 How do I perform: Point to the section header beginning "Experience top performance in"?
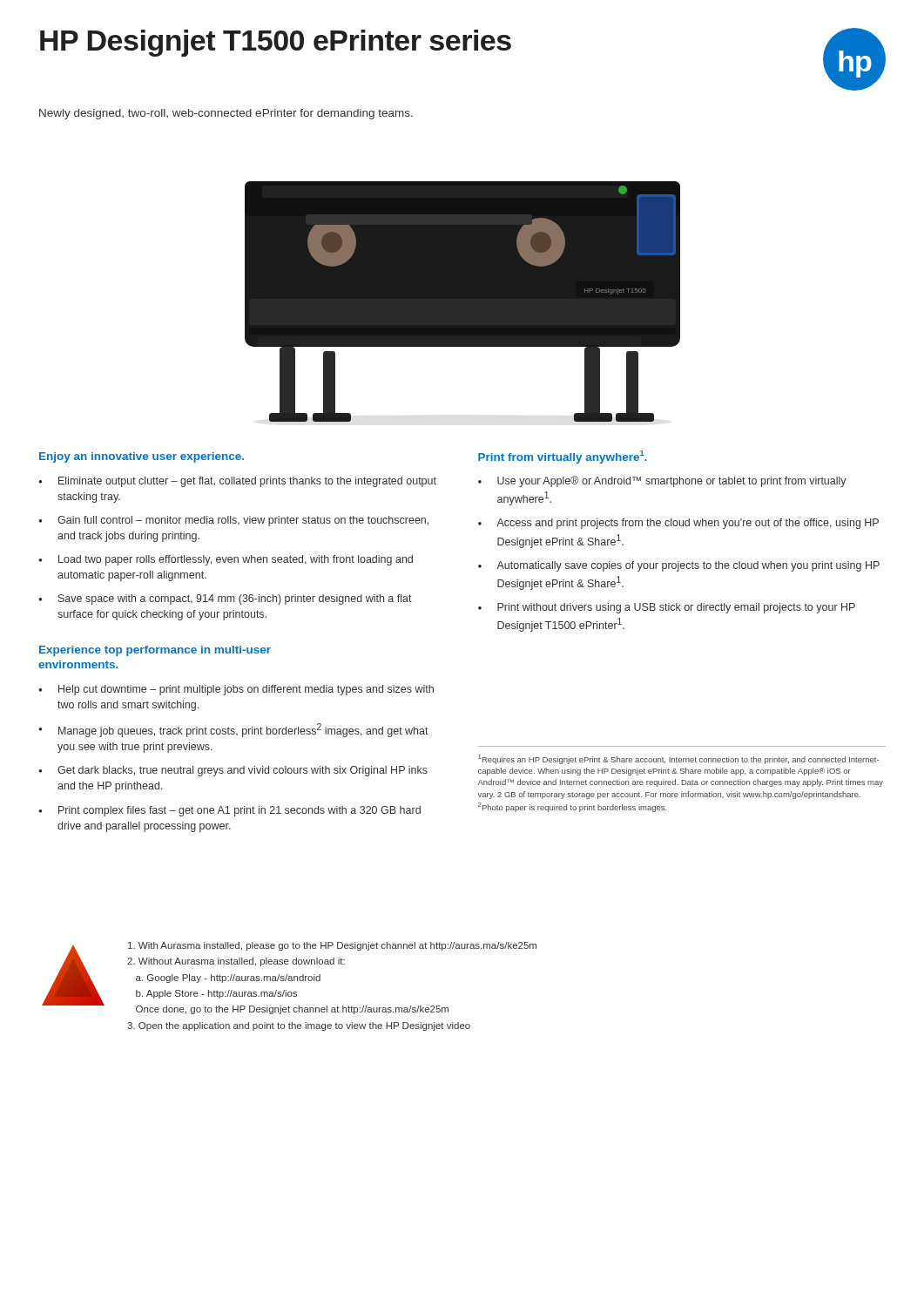point(155,657)
